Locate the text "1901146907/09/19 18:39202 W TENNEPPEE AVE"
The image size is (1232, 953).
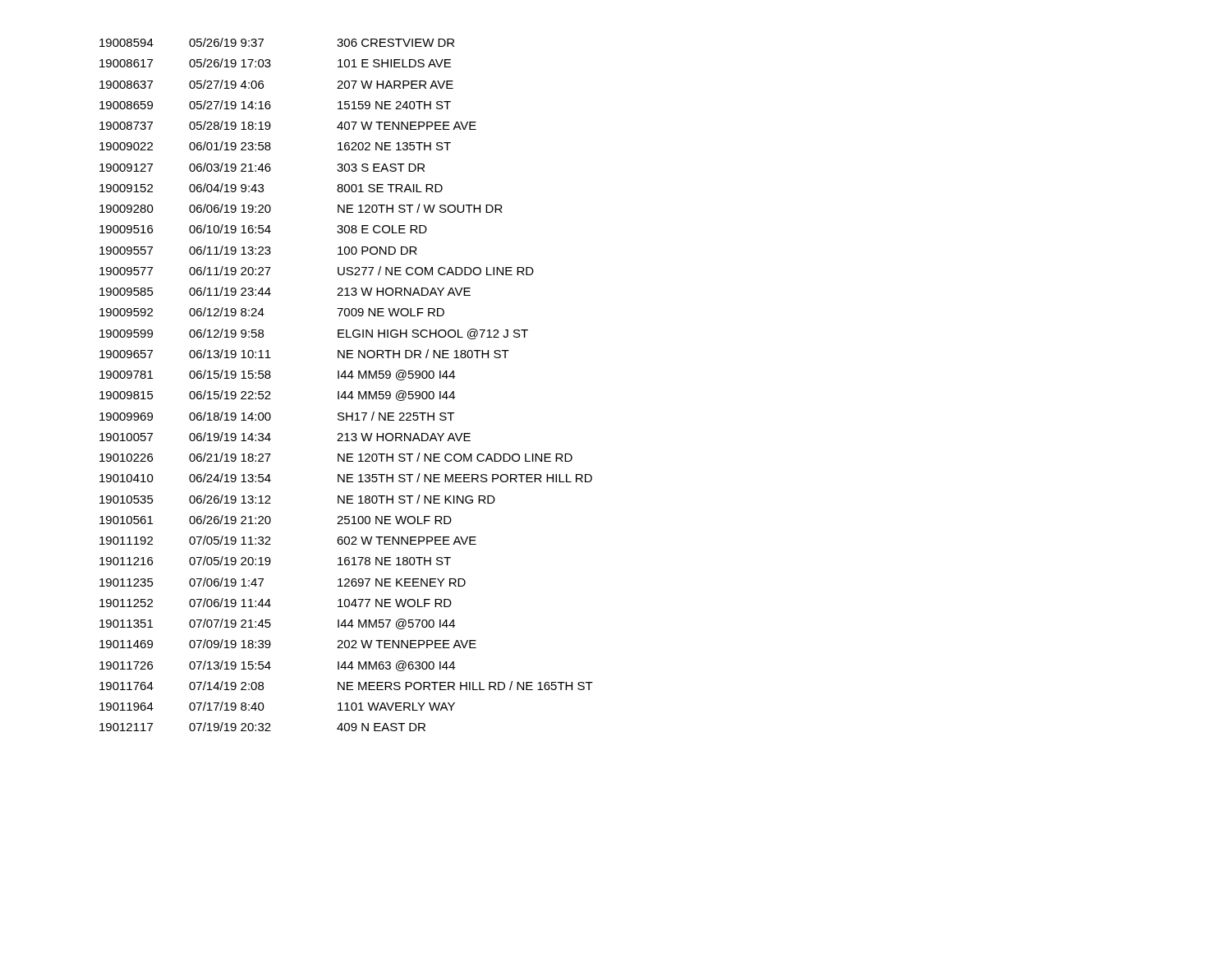pyautogui.click(x=123, y=644)
